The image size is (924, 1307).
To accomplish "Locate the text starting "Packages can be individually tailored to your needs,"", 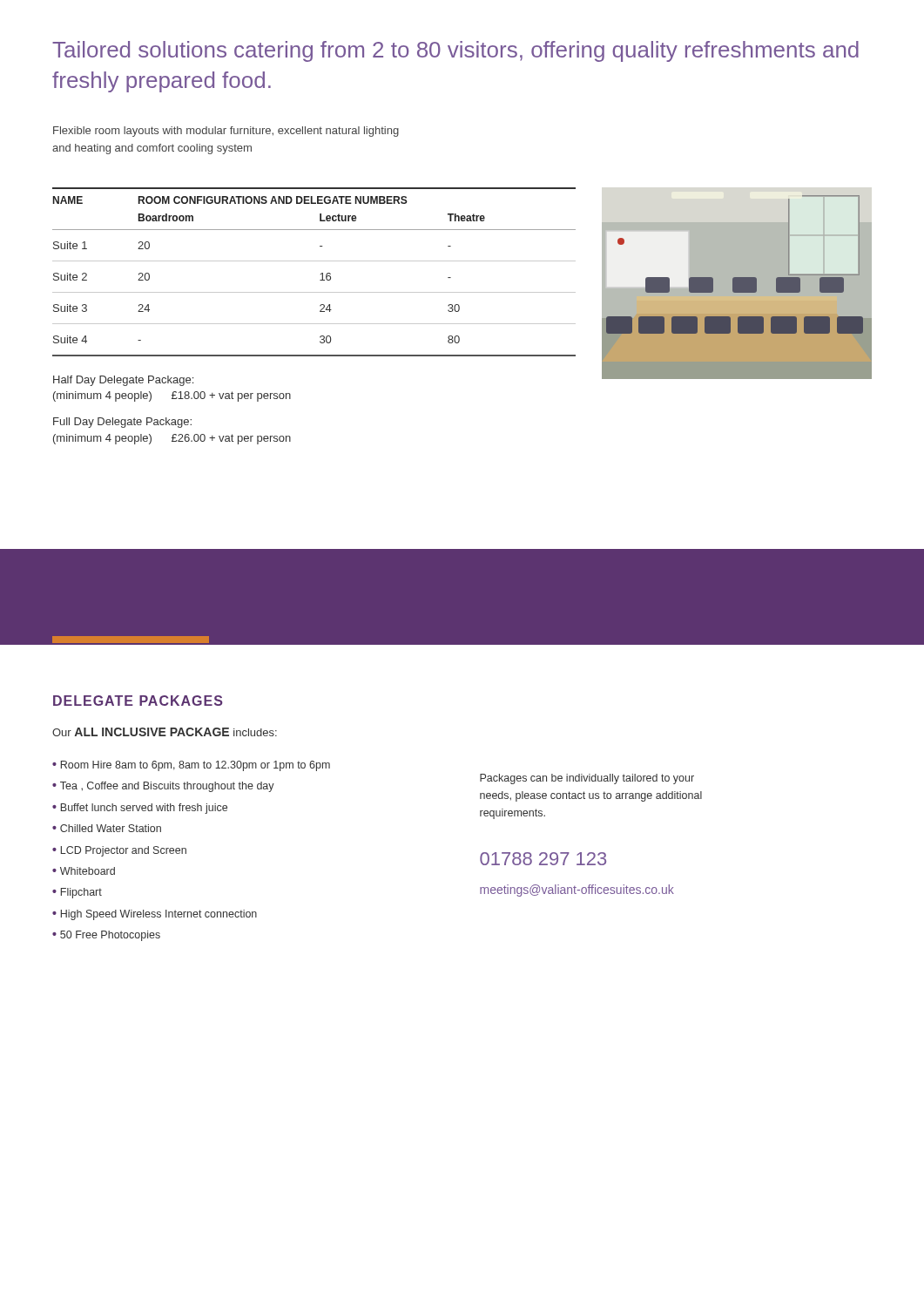I will point(601,795).
